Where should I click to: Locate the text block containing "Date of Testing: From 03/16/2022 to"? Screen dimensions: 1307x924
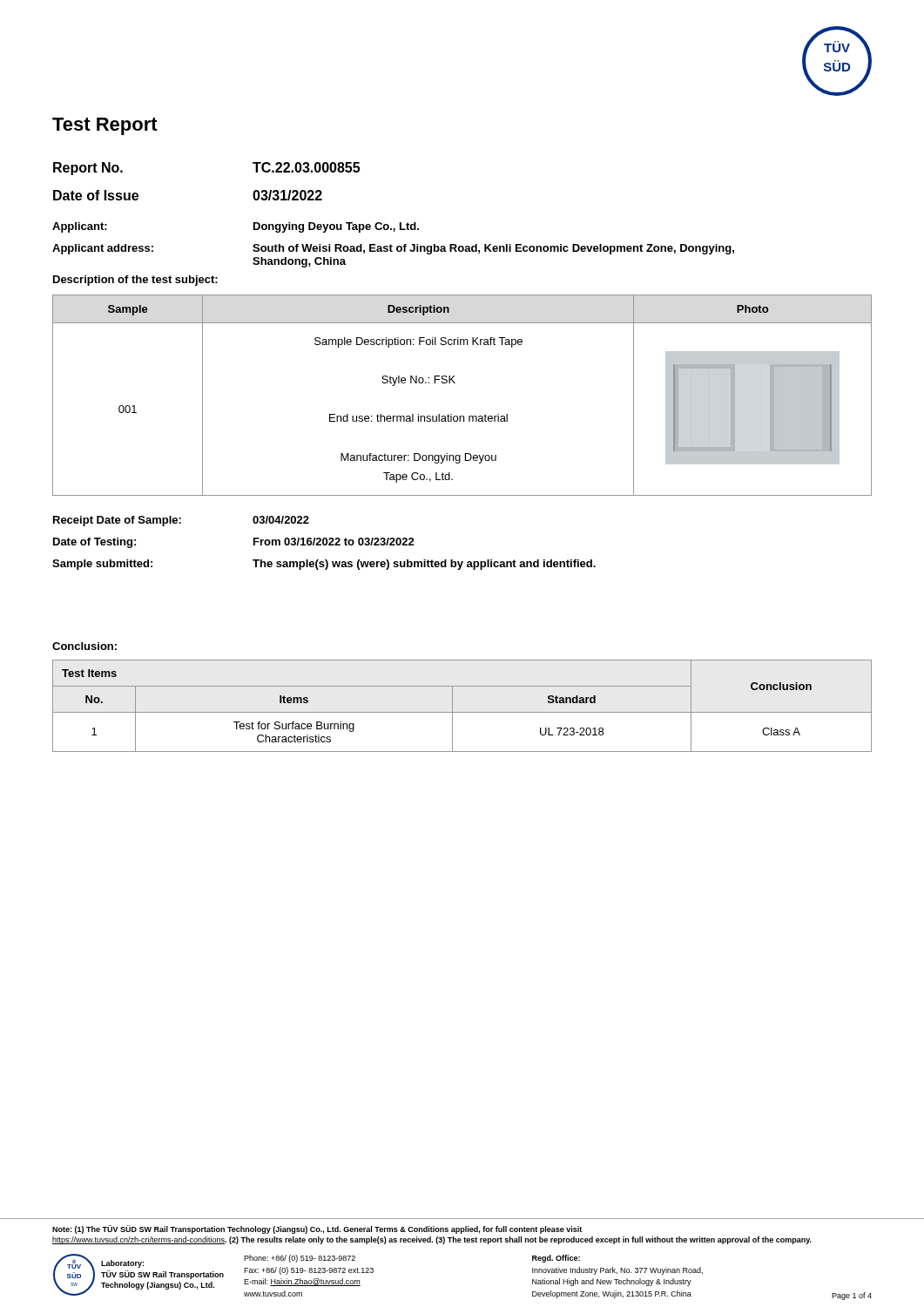[x=88, y=542]
